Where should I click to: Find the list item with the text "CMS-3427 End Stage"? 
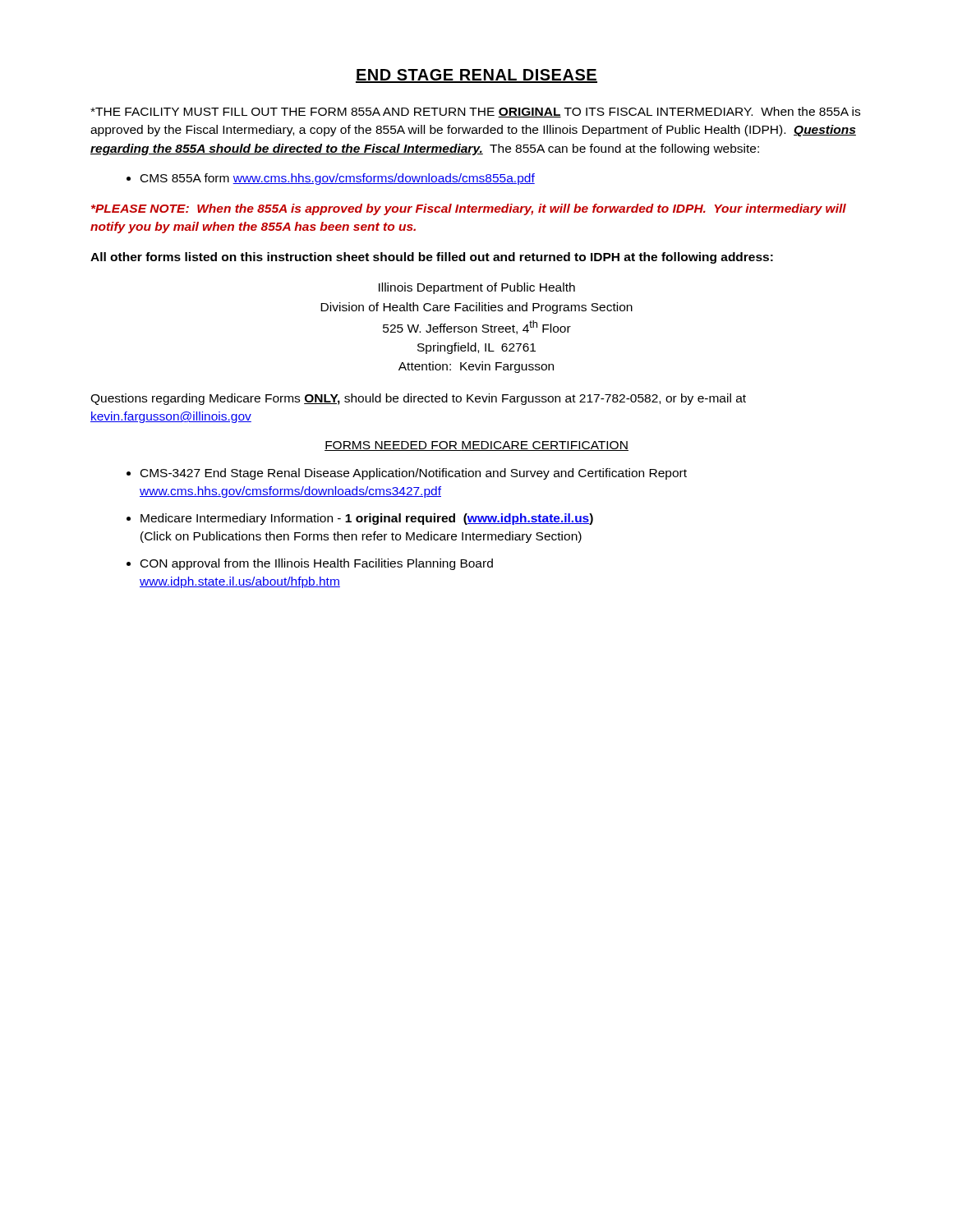tap(413, 482)
